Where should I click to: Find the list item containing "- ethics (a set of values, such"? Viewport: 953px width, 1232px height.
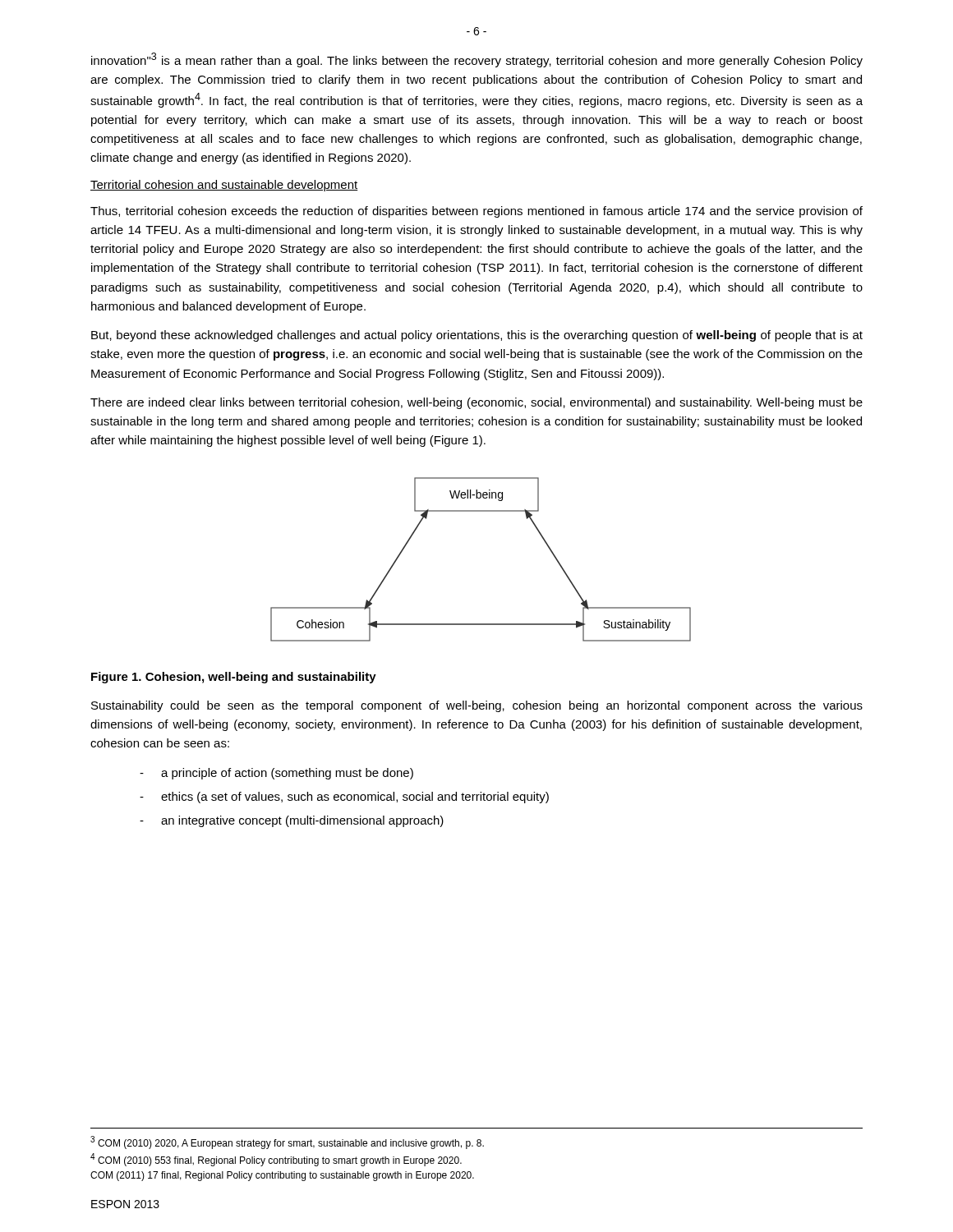click(x=345, y=796)
